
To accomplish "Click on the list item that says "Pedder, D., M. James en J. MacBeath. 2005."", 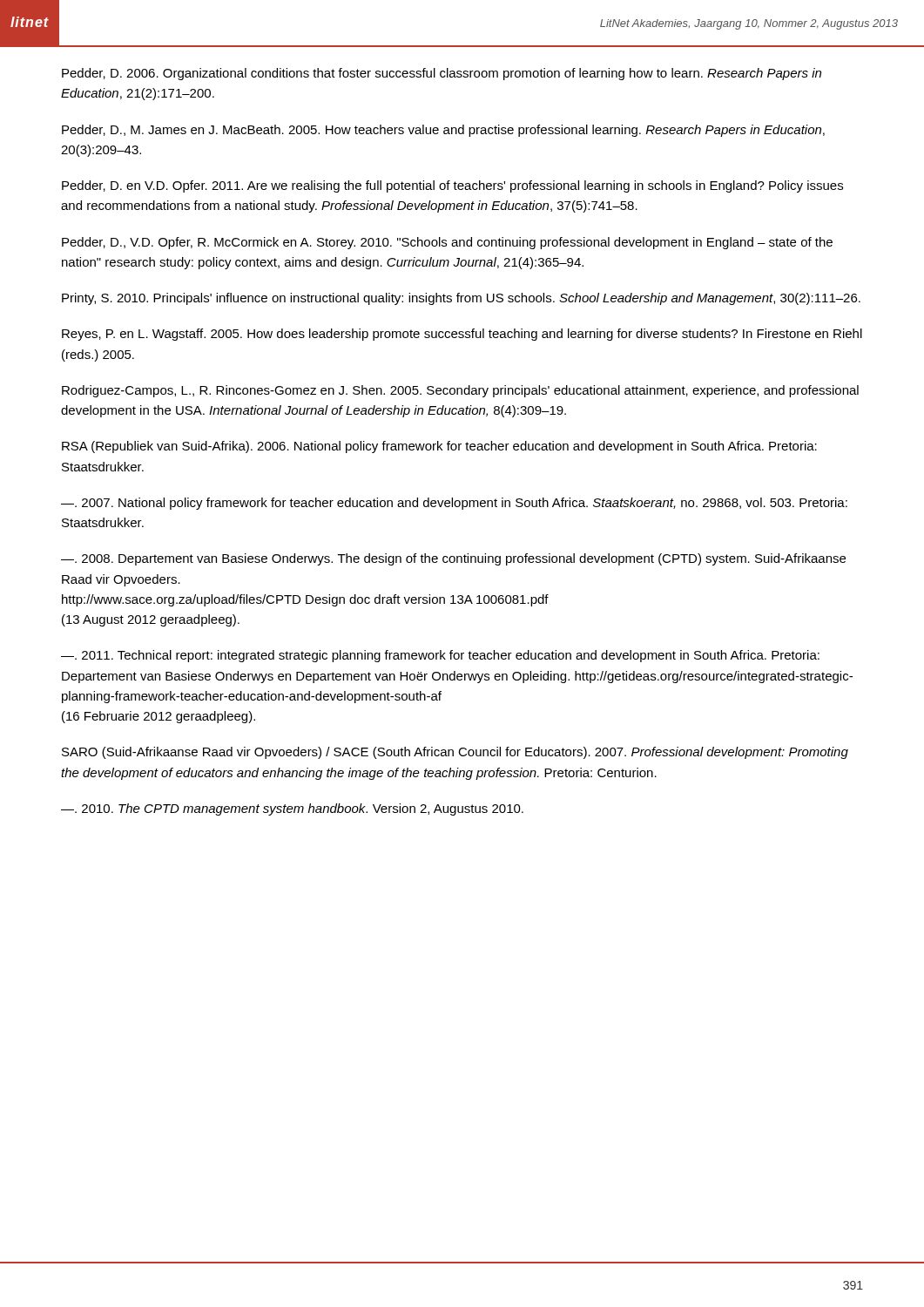I will click(443, 139).
